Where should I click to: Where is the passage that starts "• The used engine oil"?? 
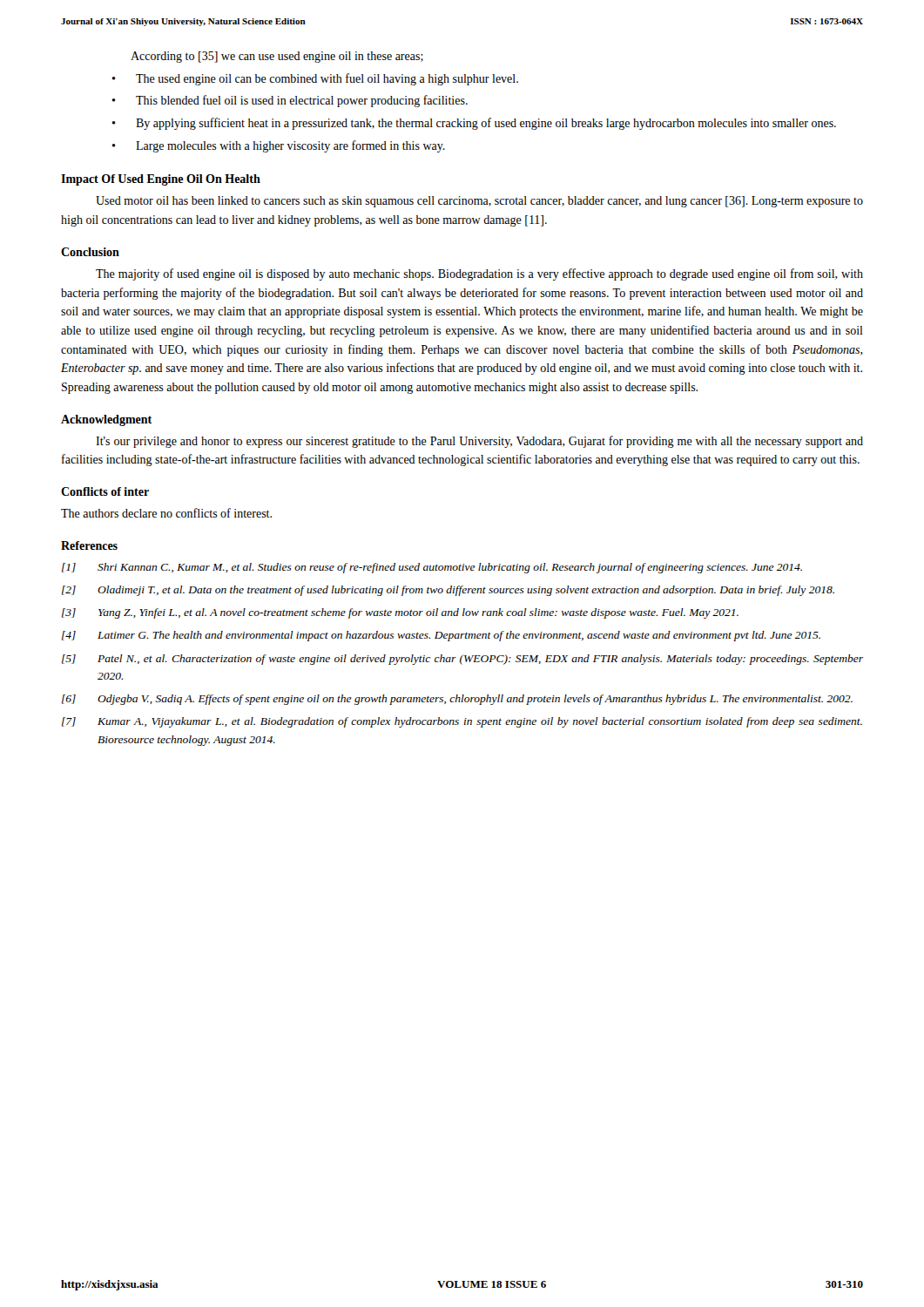tap(479, 79)
